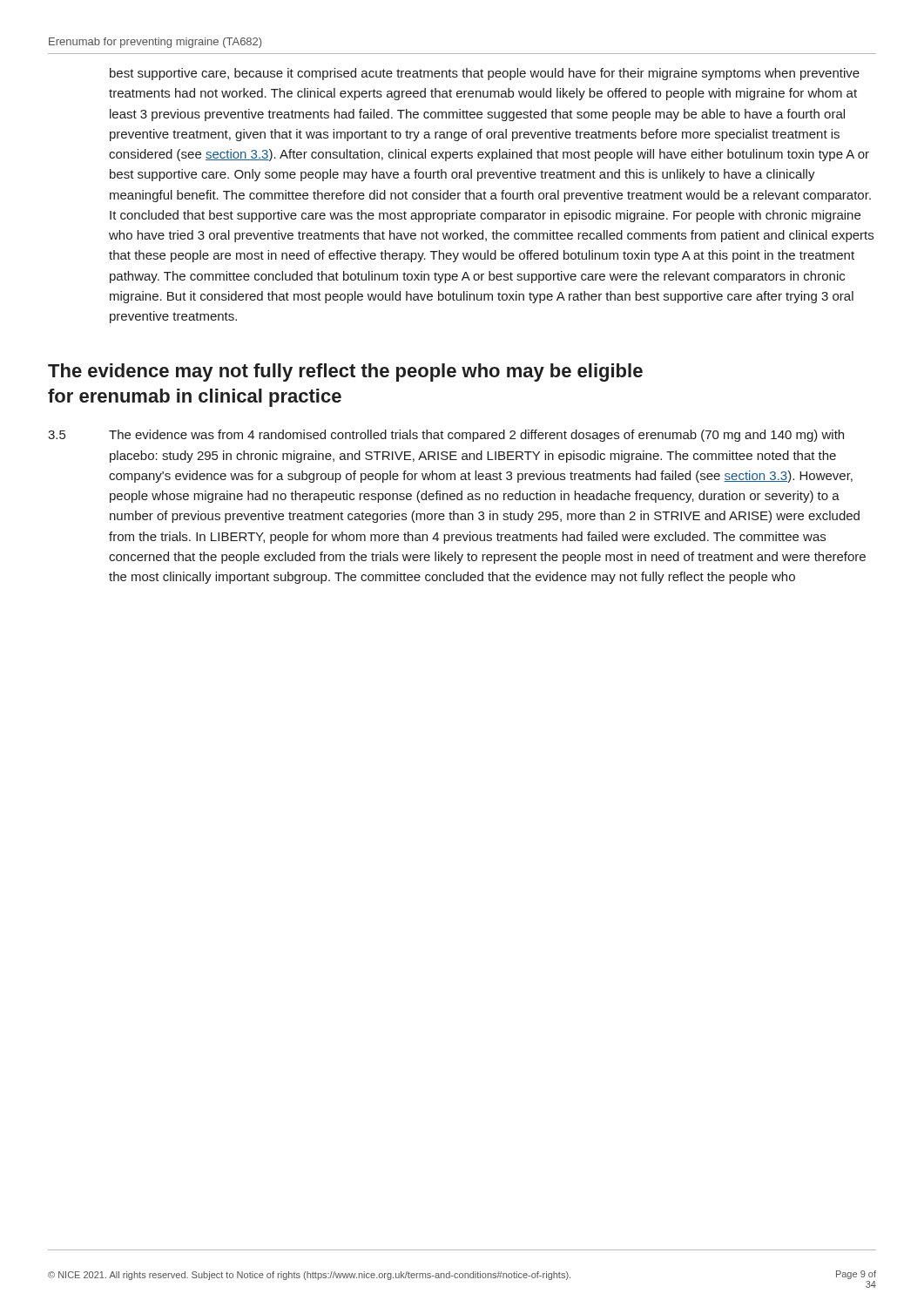The image size is (924, 1307).
Task: Select the text block containing "best supportive care, because it comprised"
Action: [x=492, y=194]
